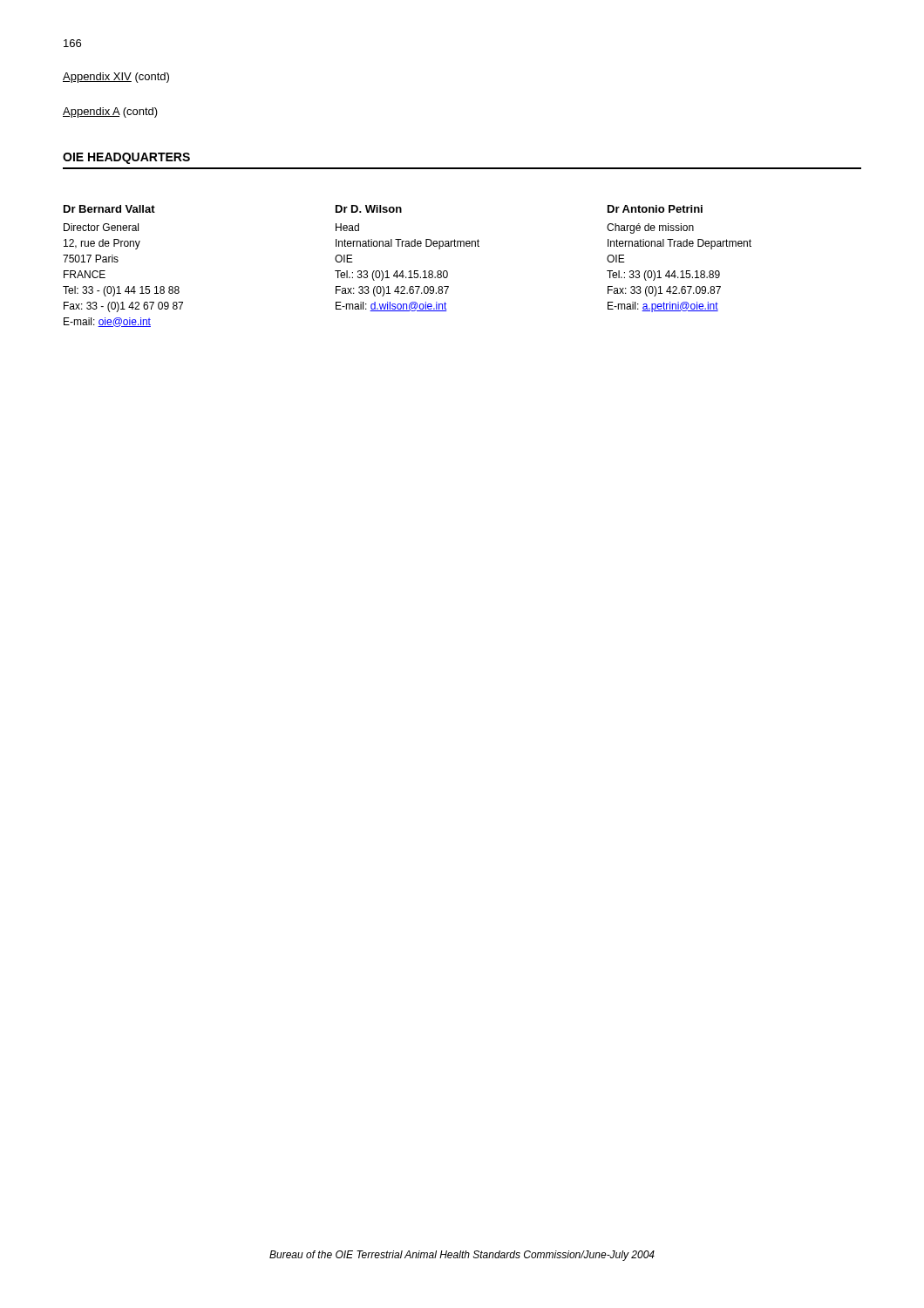
Task: Select the text that says "Appendix XIV (contd)"
Action: [x=116, y=76]
